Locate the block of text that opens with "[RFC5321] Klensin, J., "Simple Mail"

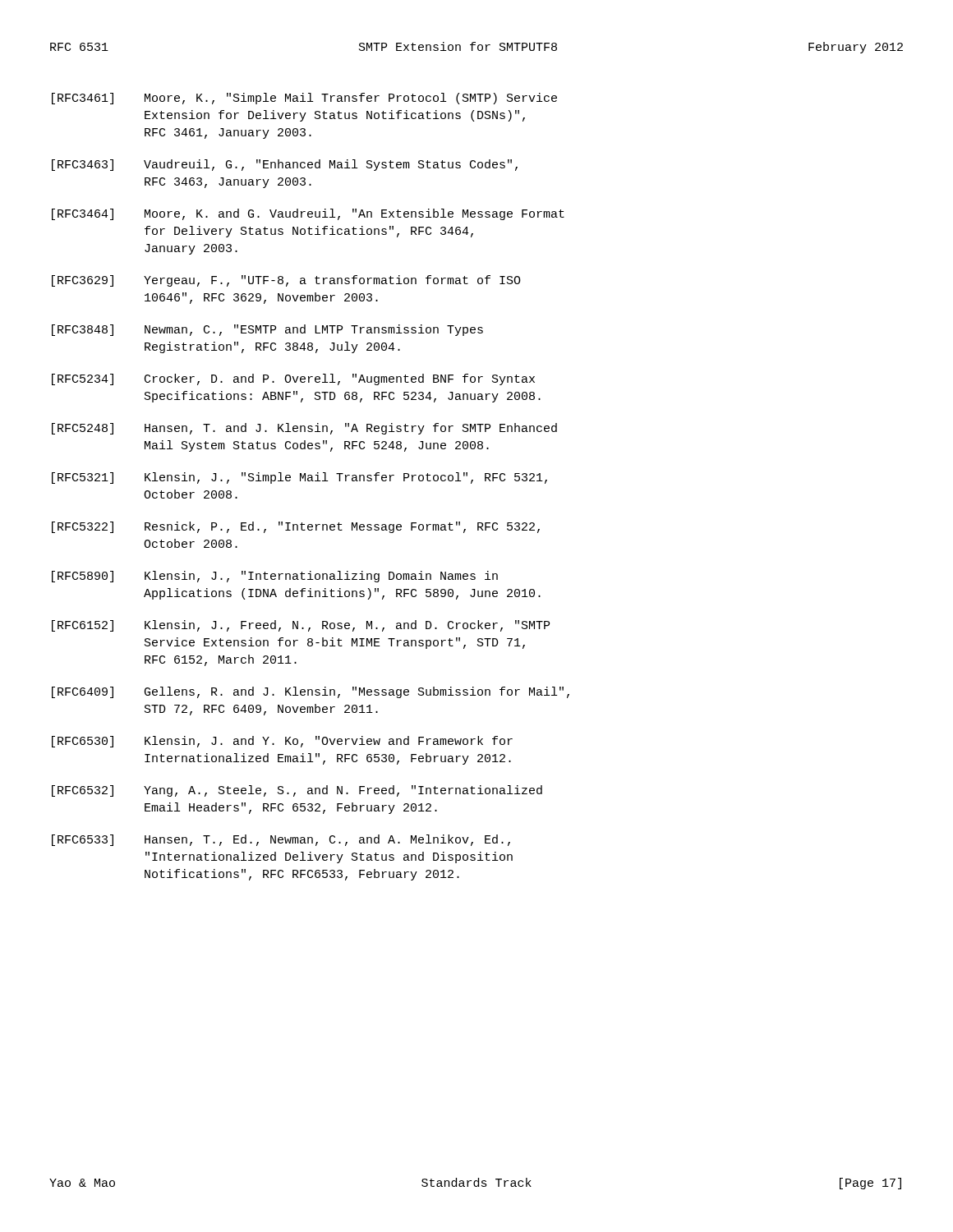[476, 487]
